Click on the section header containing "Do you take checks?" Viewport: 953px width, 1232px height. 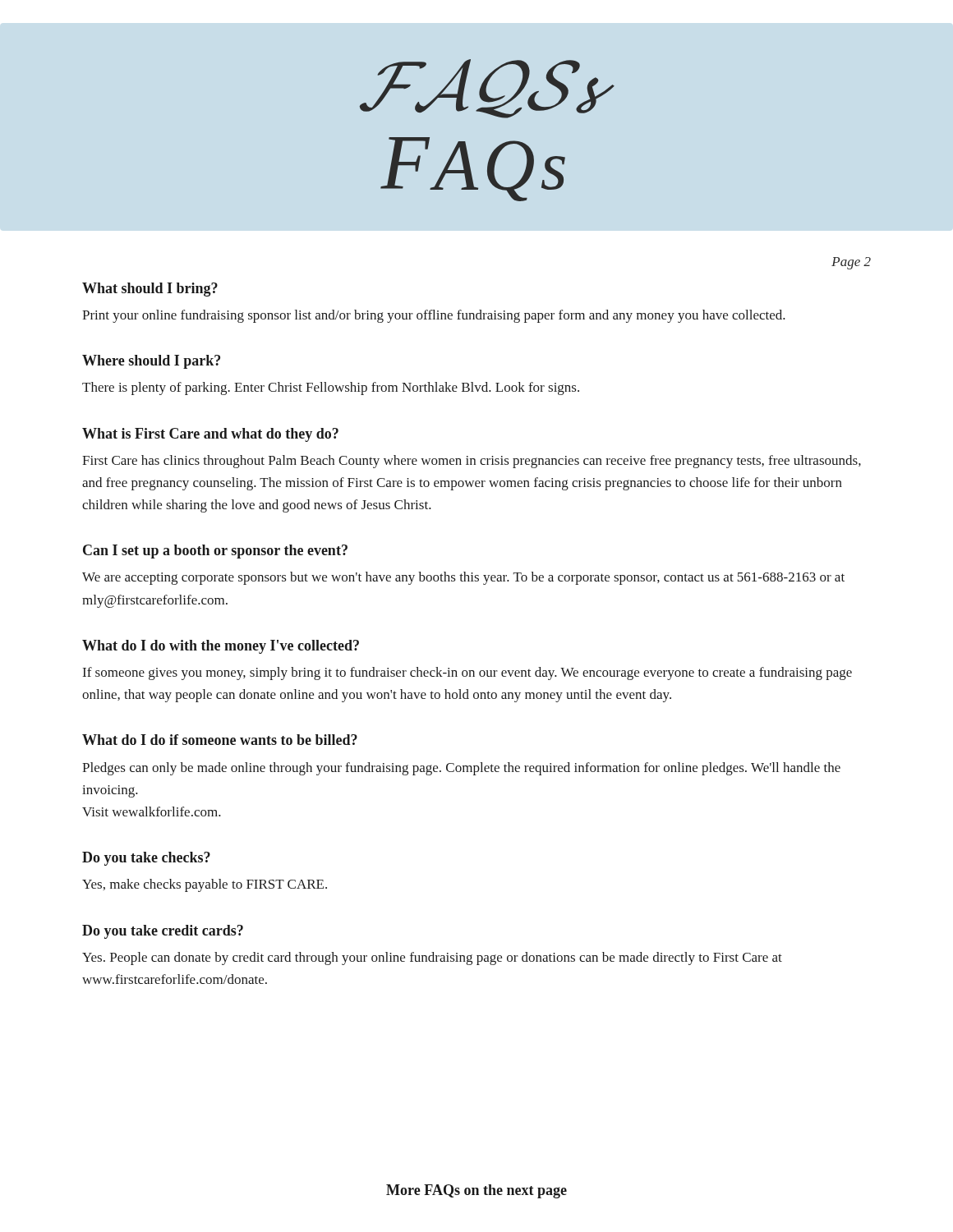[146, 858]
